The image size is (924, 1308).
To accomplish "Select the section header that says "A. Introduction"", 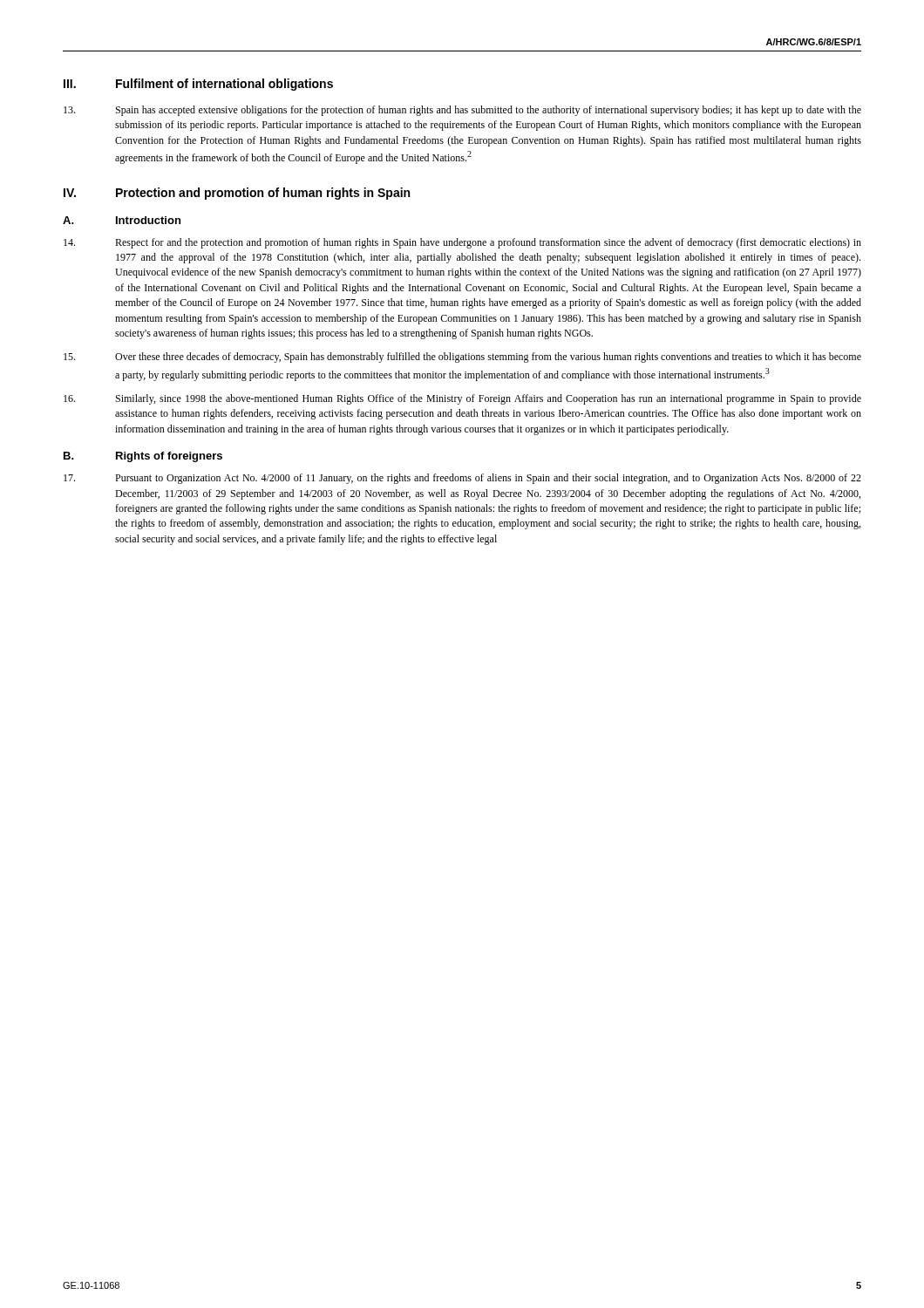I will pos(122,220).
